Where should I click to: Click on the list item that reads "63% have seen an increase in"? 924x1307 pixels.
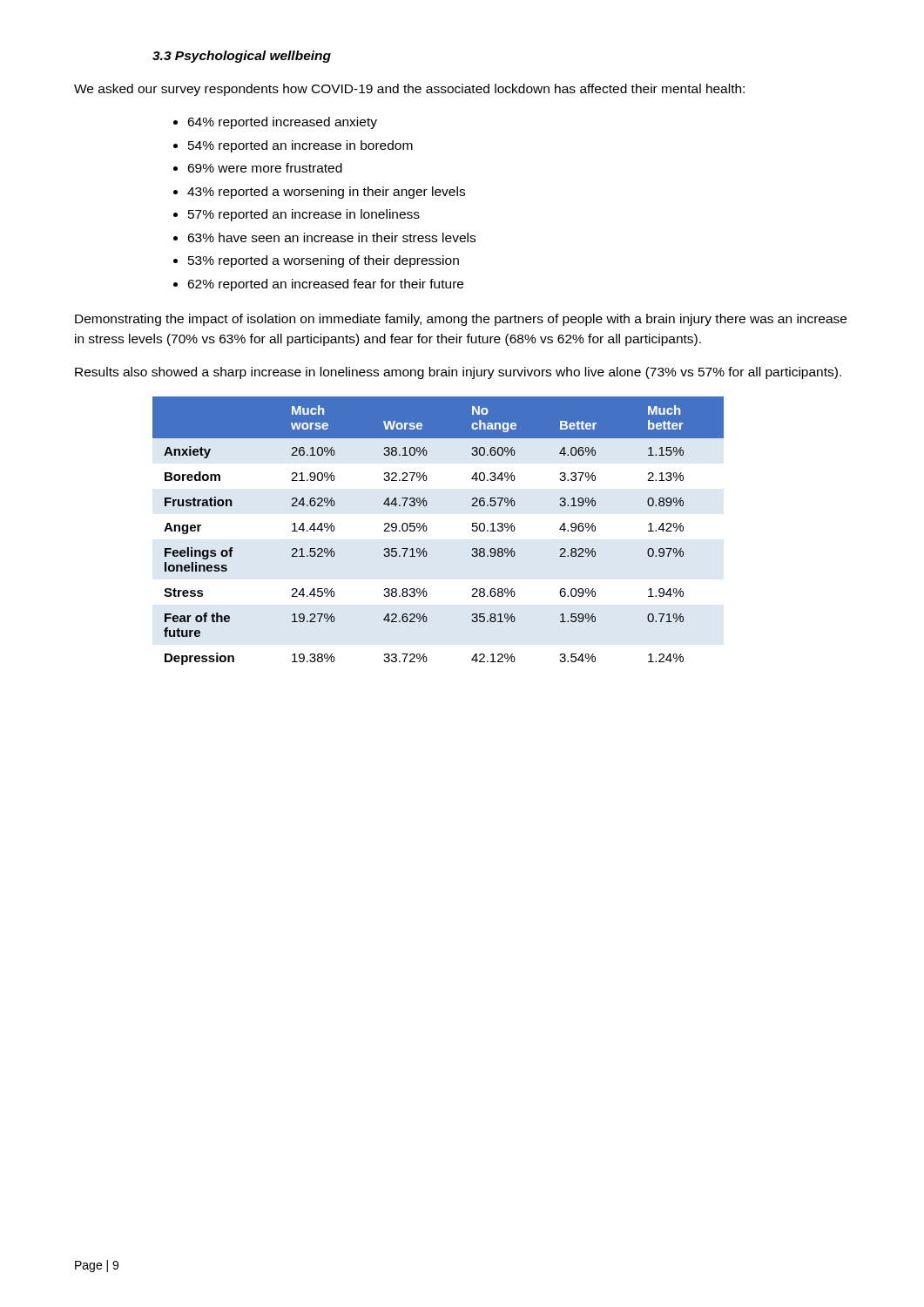tap(332, 237)
